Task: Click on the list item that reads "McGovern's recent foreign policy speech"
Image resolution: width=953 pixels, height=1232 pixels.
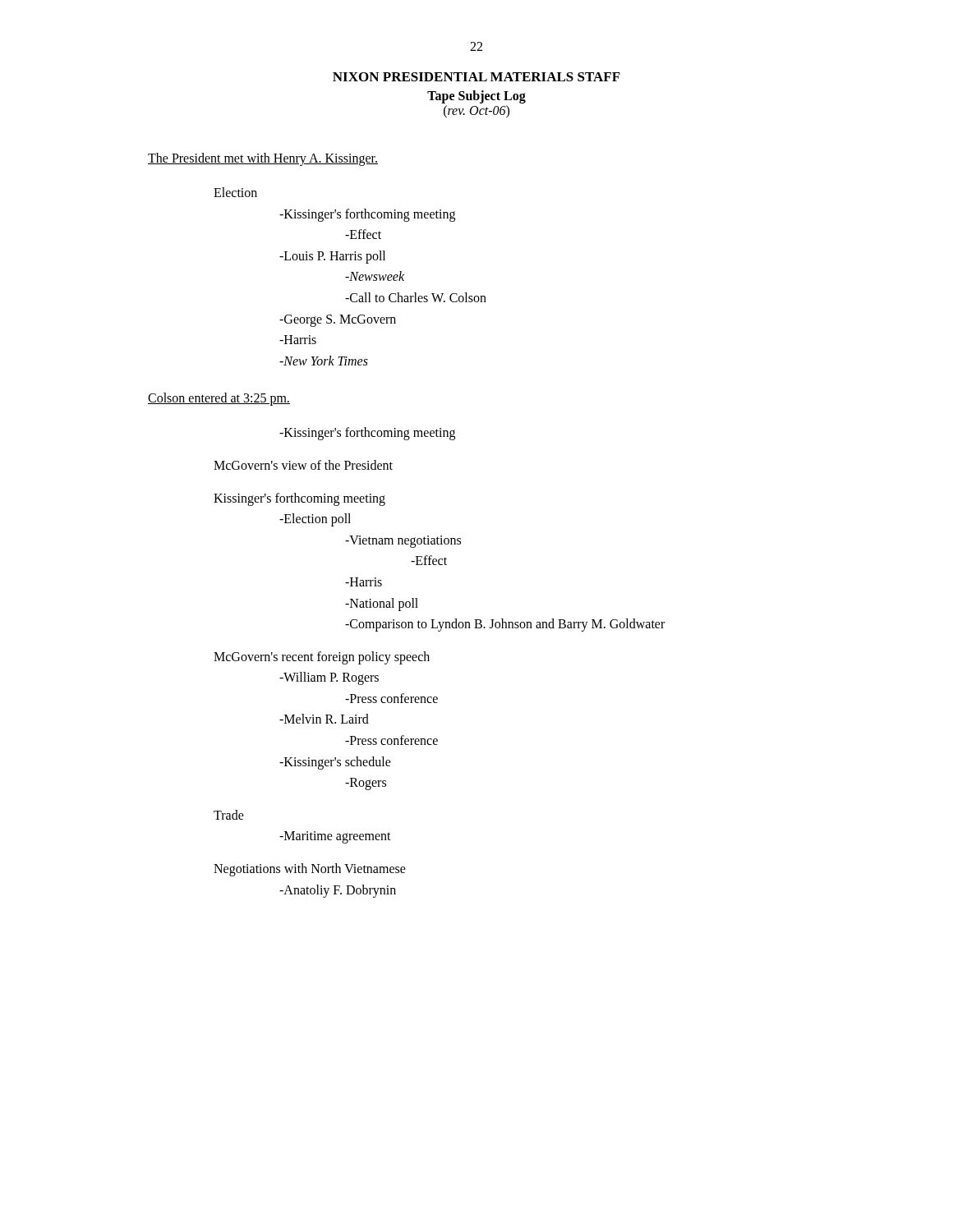Action: tap(322, 656)
